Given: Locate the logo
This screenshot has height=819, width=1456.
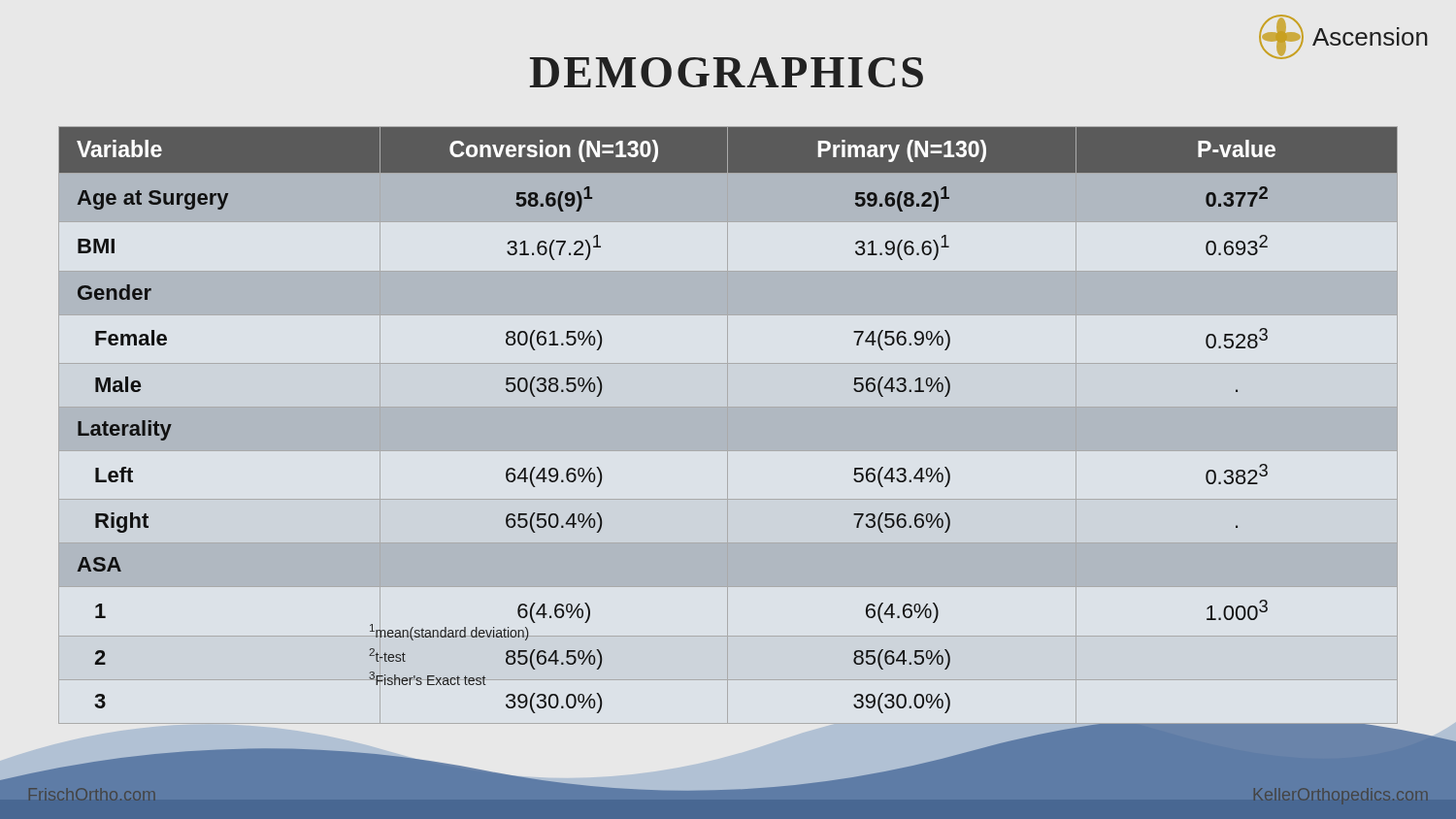Looking at the screenshot, I should (1343, 37).
